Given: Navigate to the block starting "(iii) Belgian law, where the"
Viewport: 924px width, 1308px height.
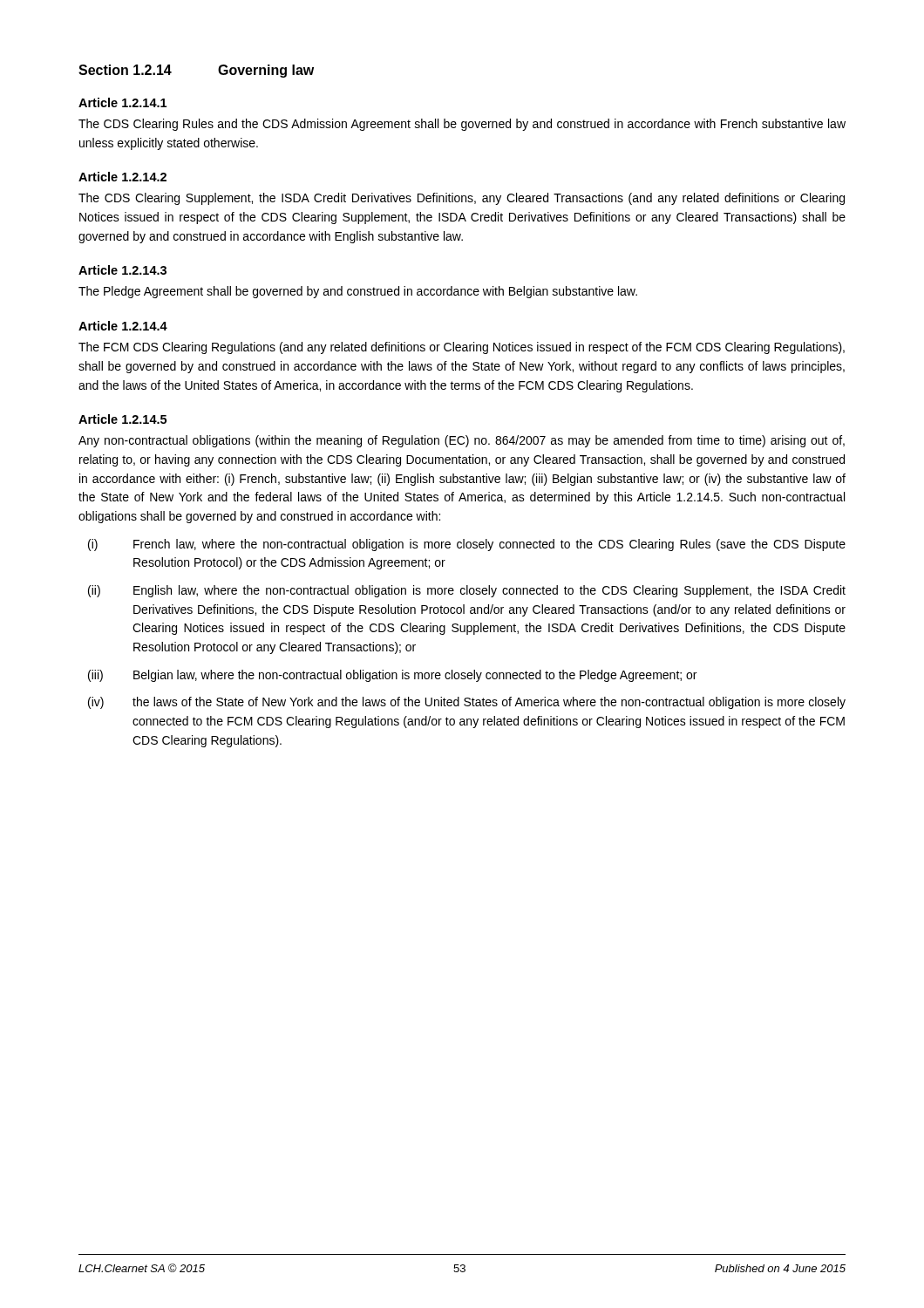Looking at the screenshot, I should [462, 675].
